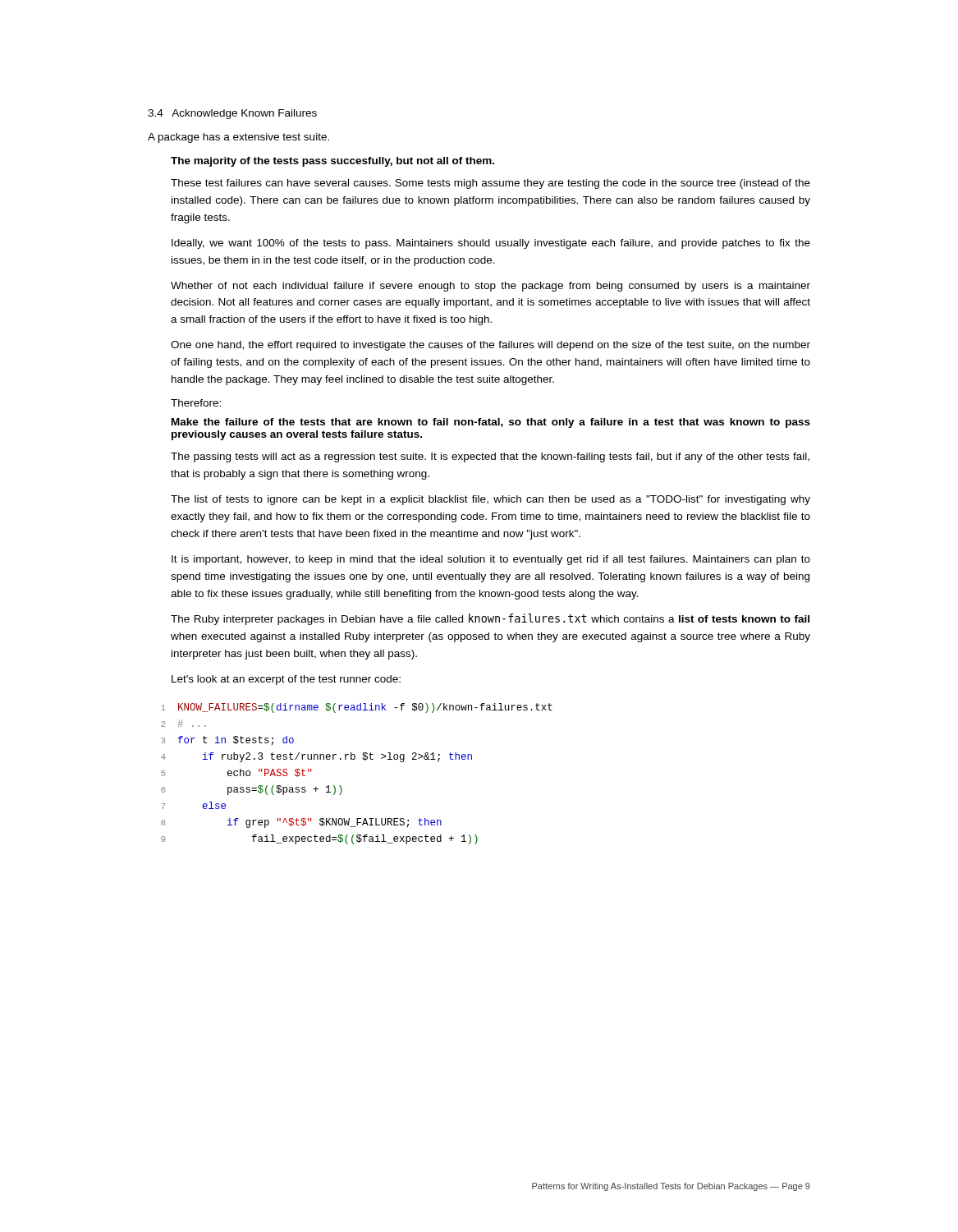Point to the passage starting "The Ruby interpreter packages in Debian have"

[490, 636]
